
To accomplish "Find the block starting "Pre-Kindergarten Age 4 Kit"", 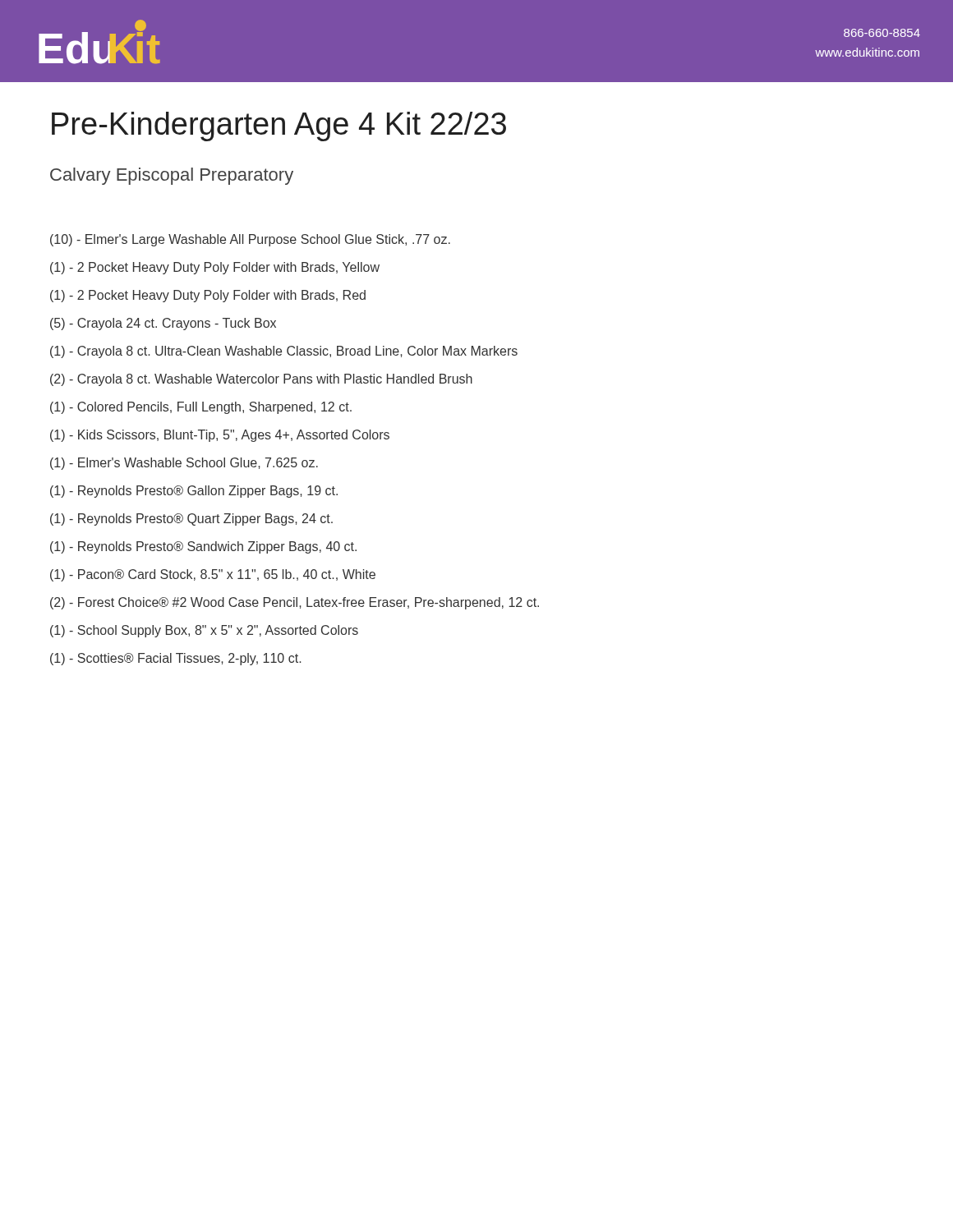I will [278, 124].
